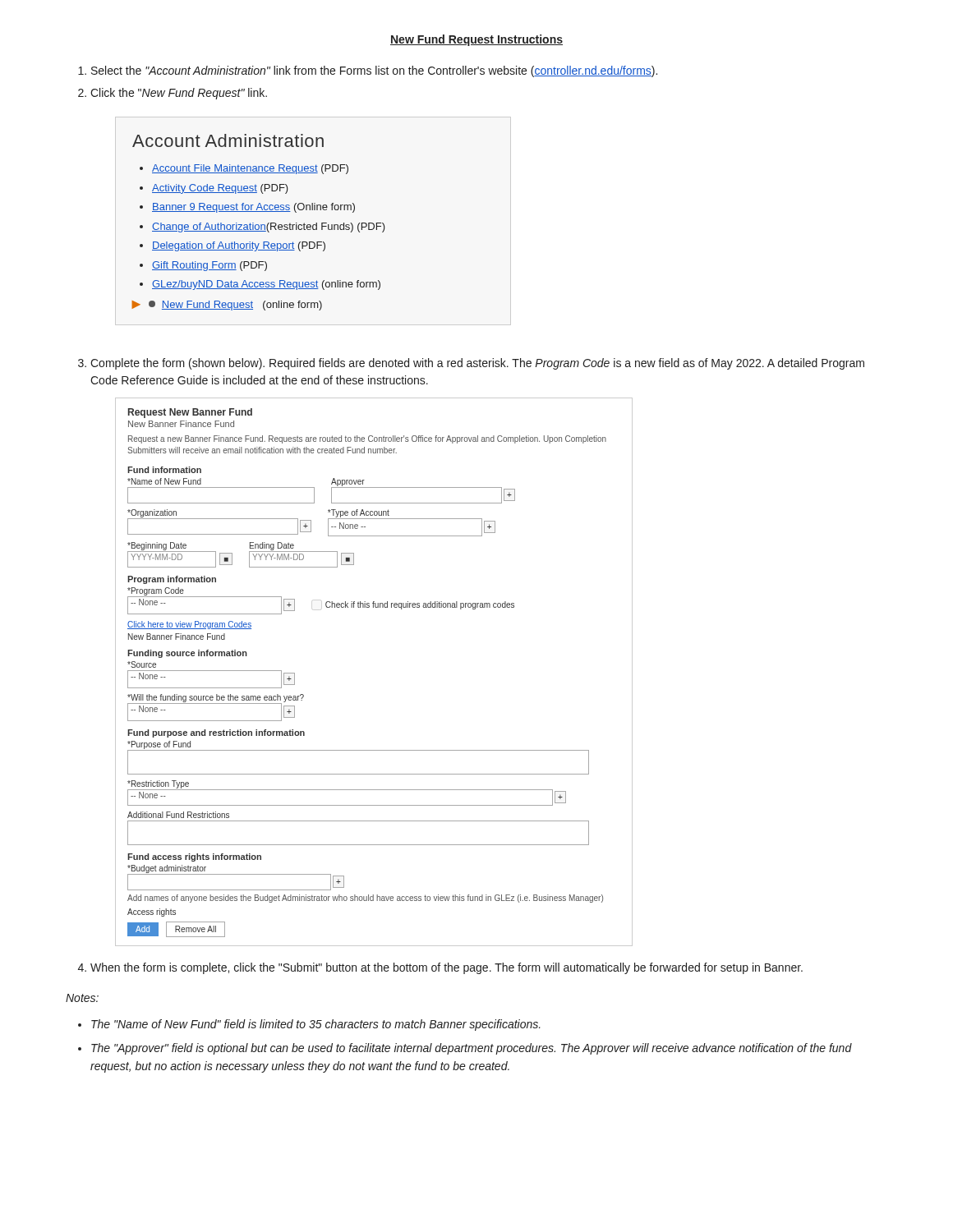Find the element starting "When the form is complete, click"
Screen dimensions: 1232x953
[x=447, y=967]
